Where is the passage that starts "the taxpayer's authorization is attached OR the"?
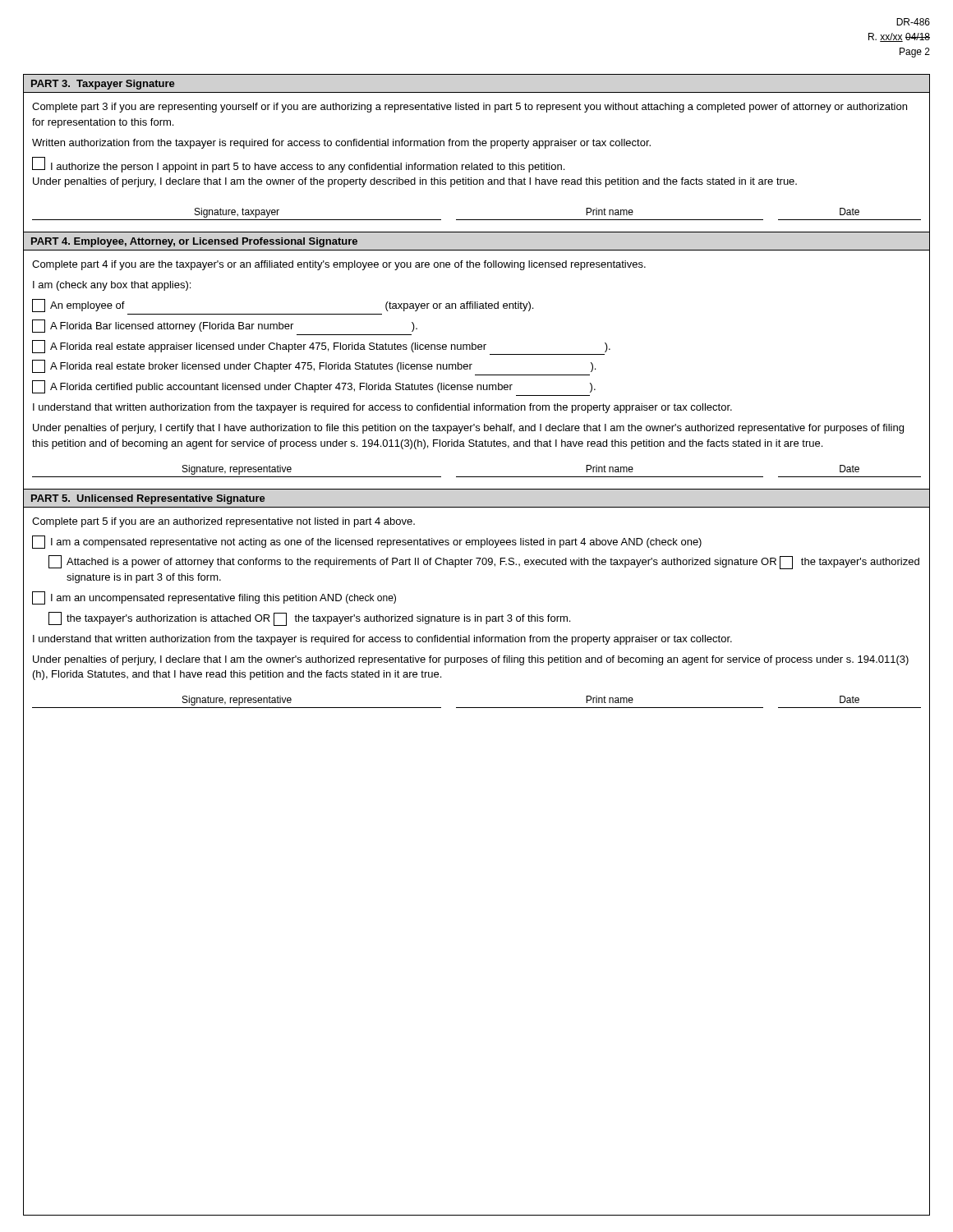 tap(485, 619)
